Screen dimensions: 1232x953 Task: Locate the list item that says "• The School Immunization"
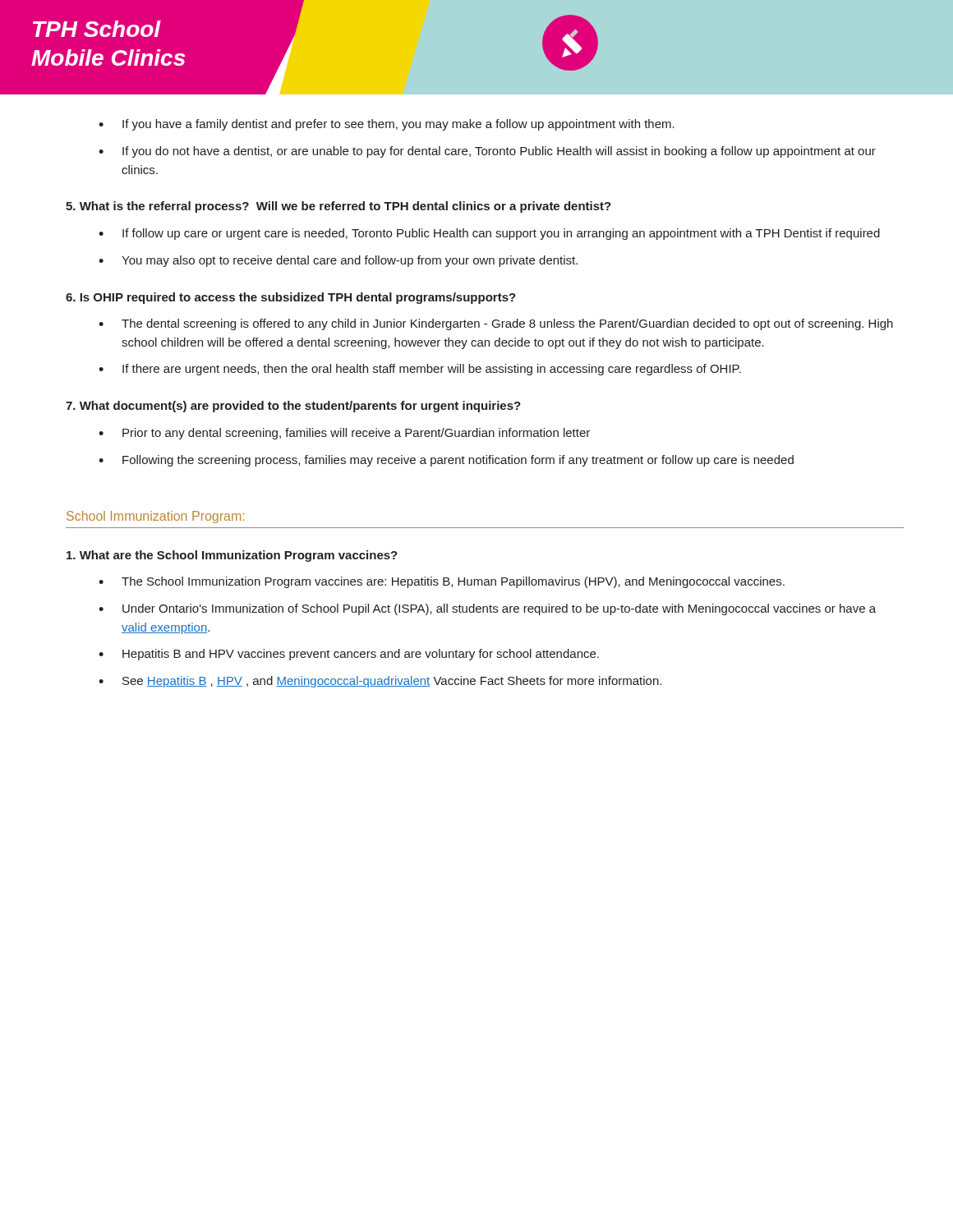pyautogui.click(x=501, y=582)
